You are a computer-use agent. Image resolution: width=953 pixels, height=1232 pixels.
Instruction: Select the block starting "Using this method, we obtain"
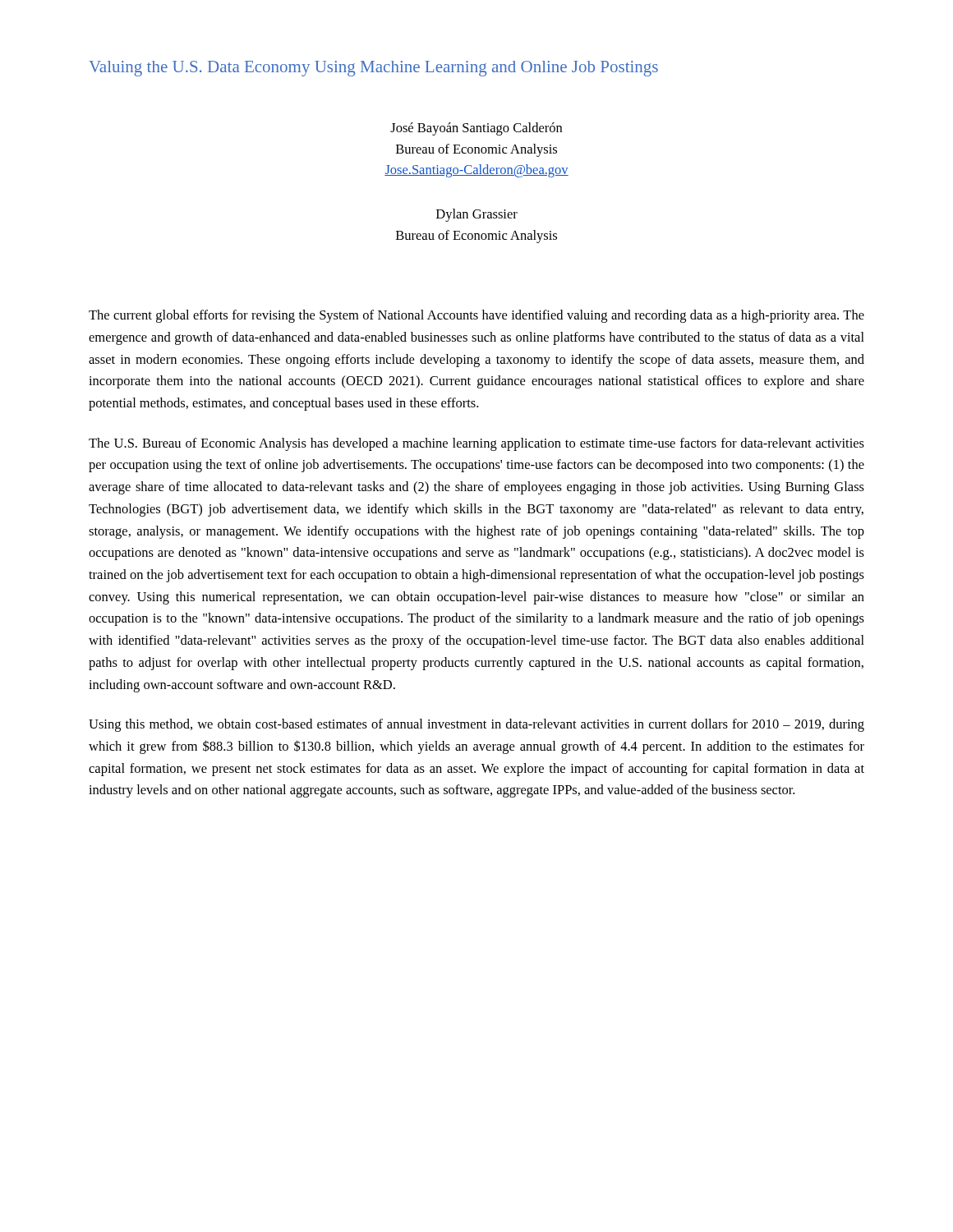(476, 757)
